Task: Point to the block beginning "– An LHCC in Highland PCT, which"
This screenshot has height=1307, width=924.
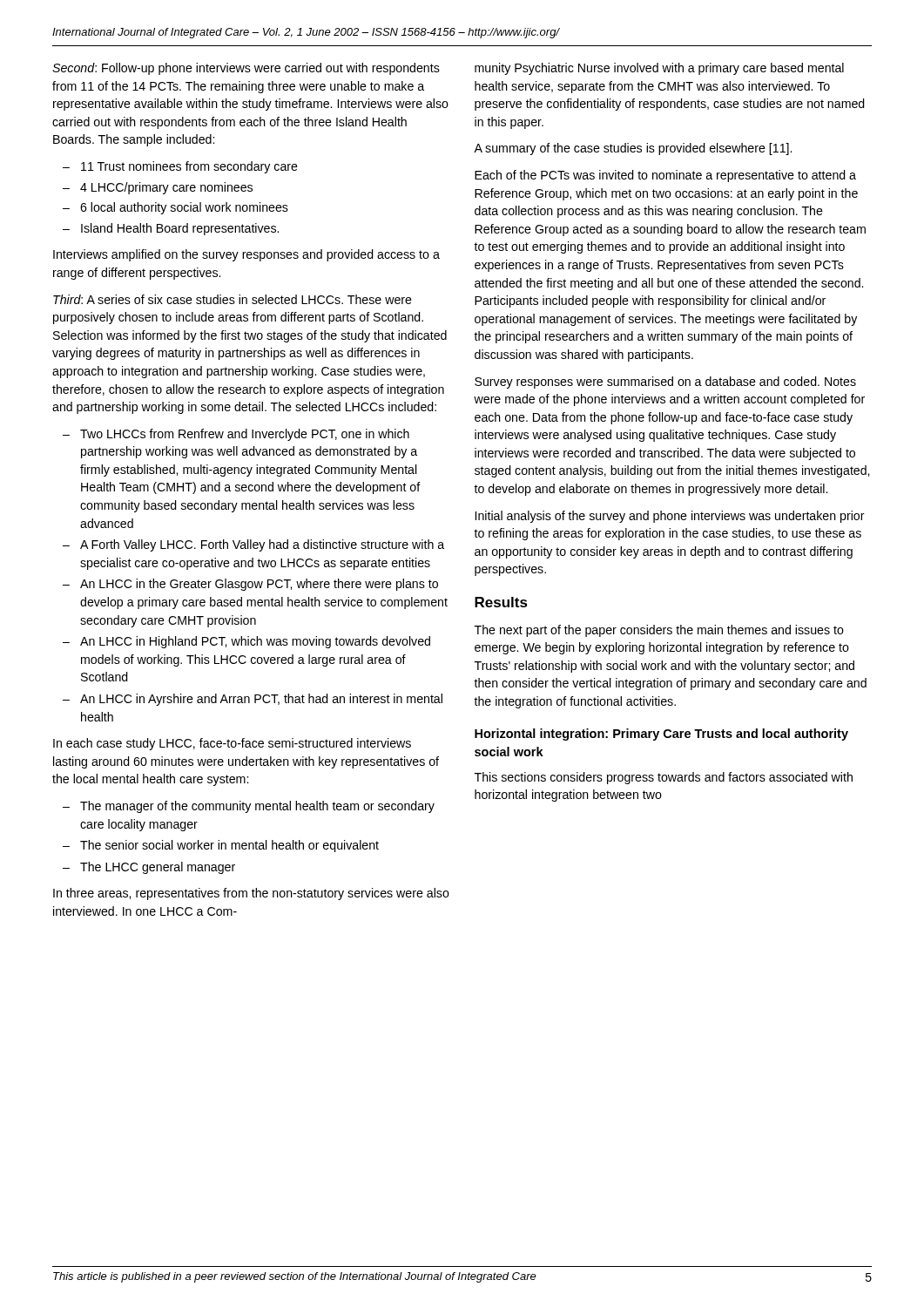Action: coord(256,660)
